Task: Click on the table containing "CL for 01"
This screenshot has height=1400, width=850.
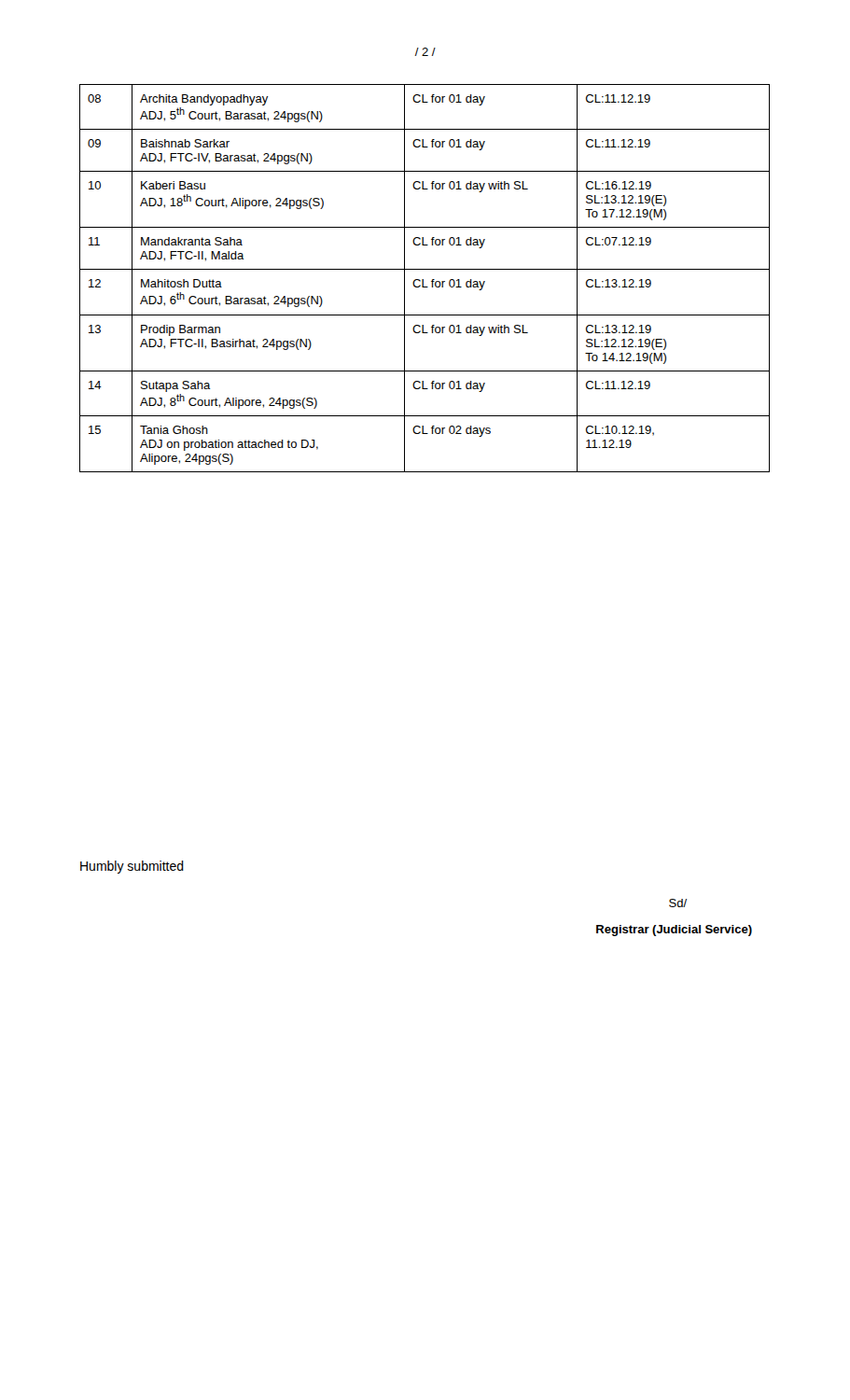Action: tap(425, 278)
